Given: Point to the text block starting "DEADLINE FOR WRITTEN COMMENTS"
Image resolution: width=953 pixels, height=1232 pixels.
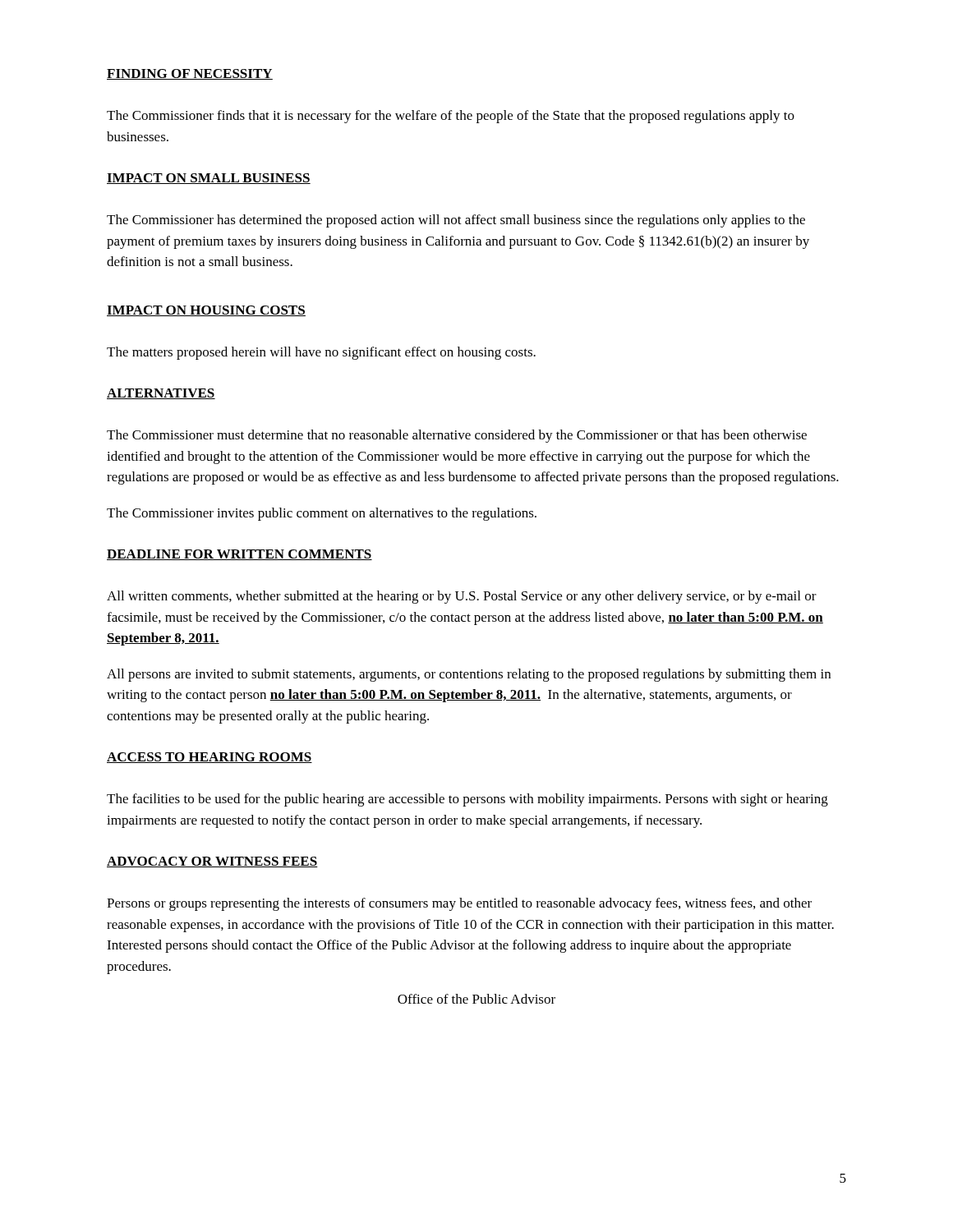Looking at the screenshot, I should pos(239,555).
